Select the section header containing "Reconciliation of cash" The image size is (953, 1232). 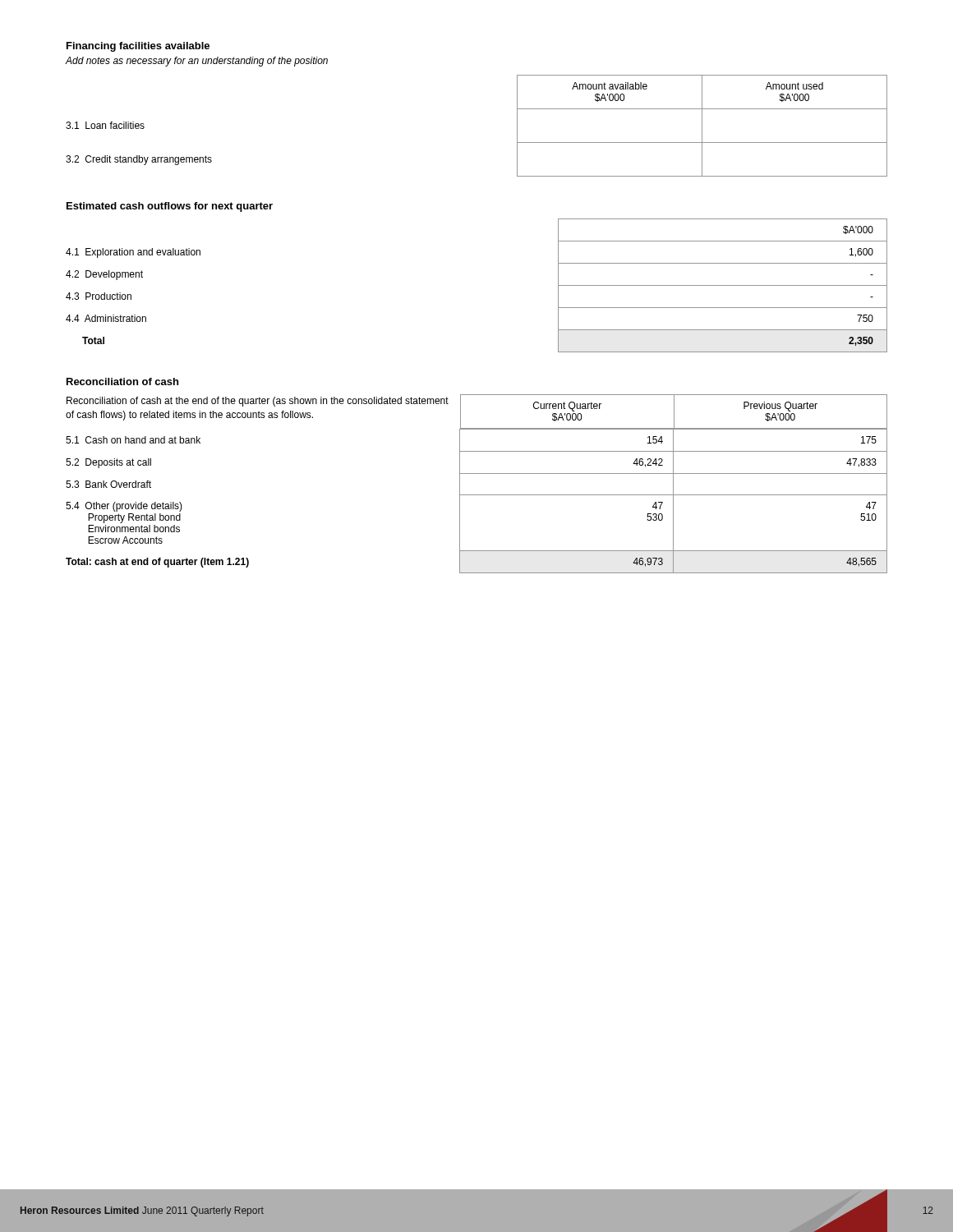(122, 382)
